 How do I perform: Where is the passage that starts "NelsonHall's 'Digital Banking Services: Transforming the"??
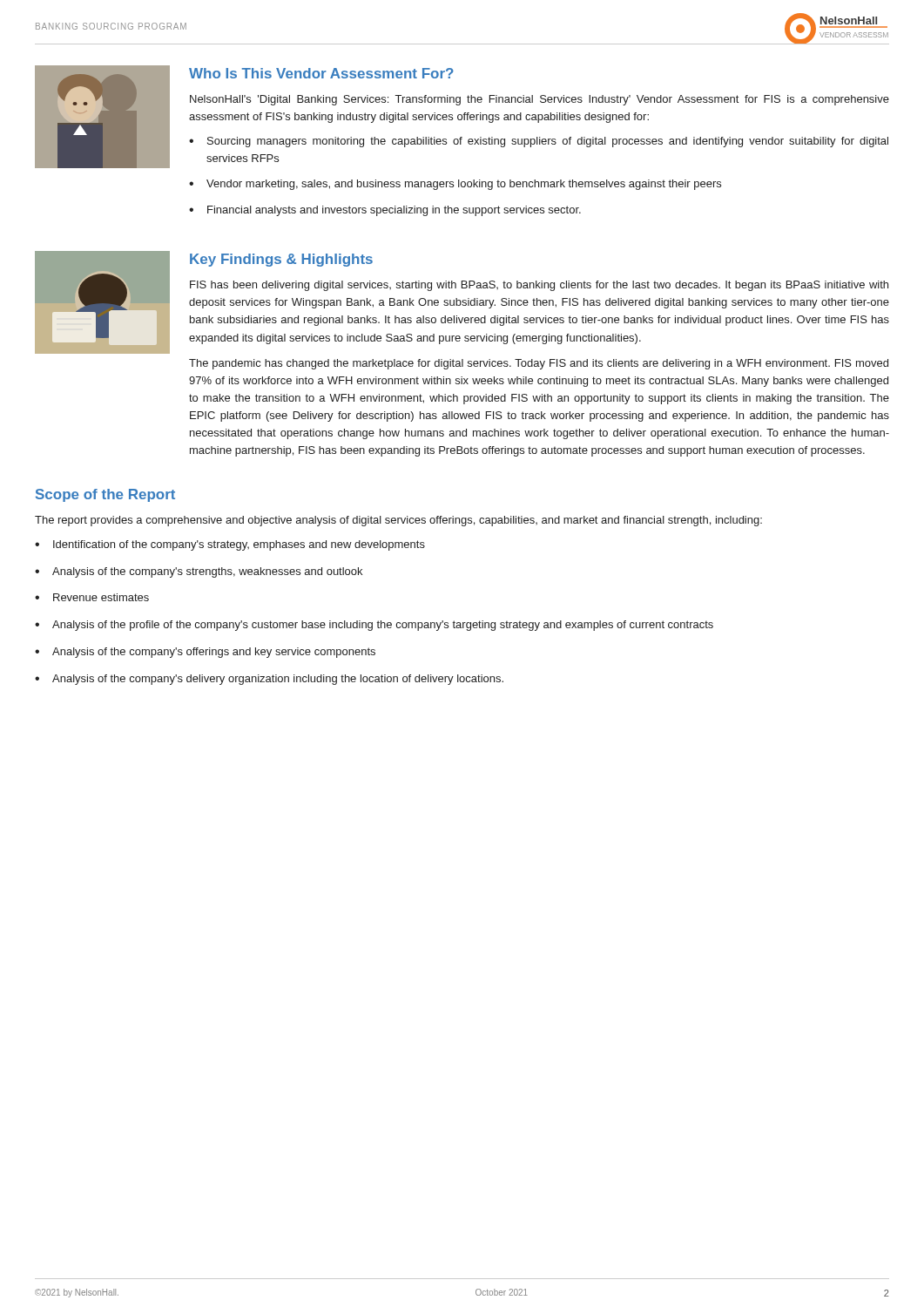[x=539, y=108]
